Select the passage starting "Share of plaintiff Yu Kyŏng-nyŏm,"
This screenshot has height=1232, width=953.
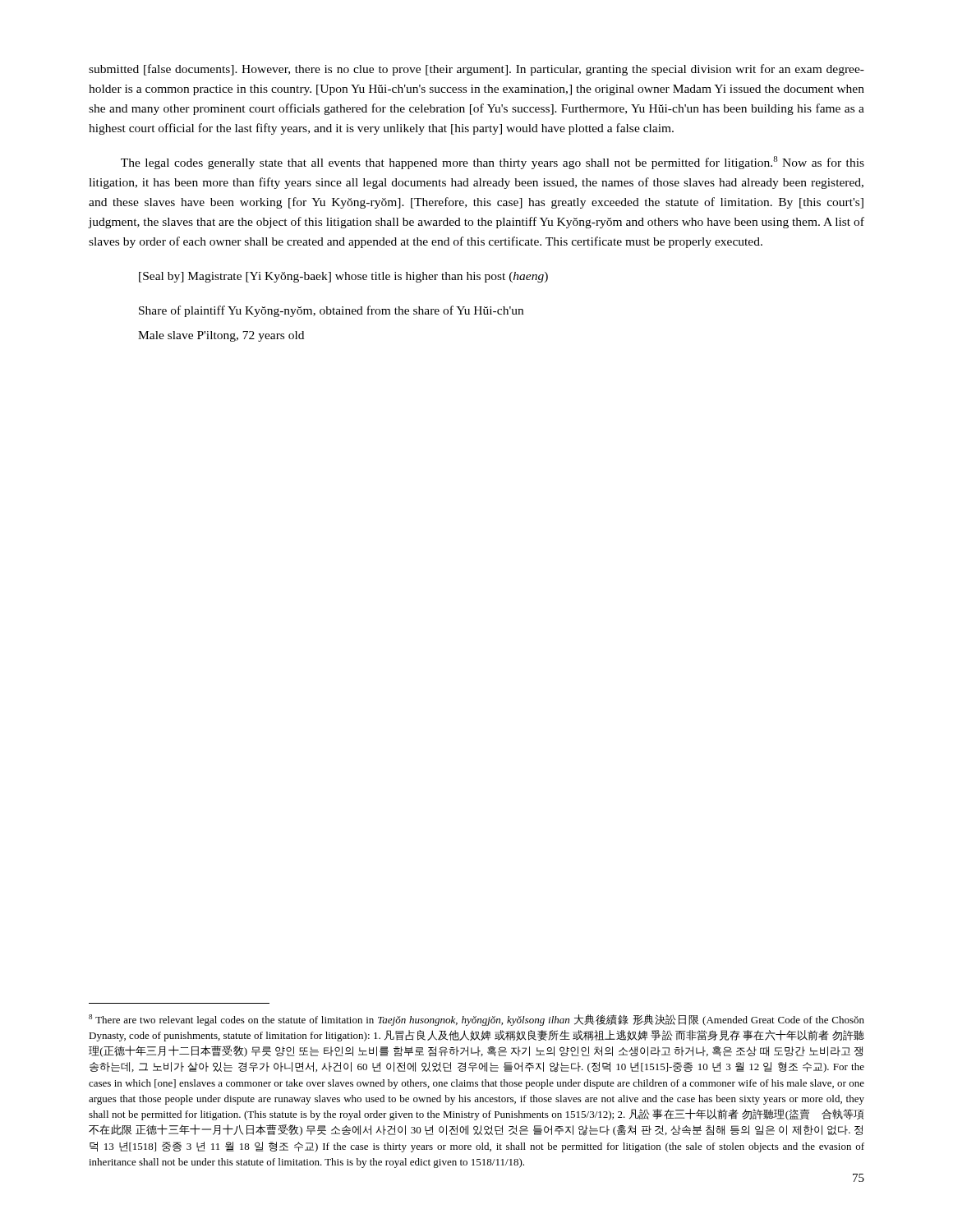(x=501, y=323)
